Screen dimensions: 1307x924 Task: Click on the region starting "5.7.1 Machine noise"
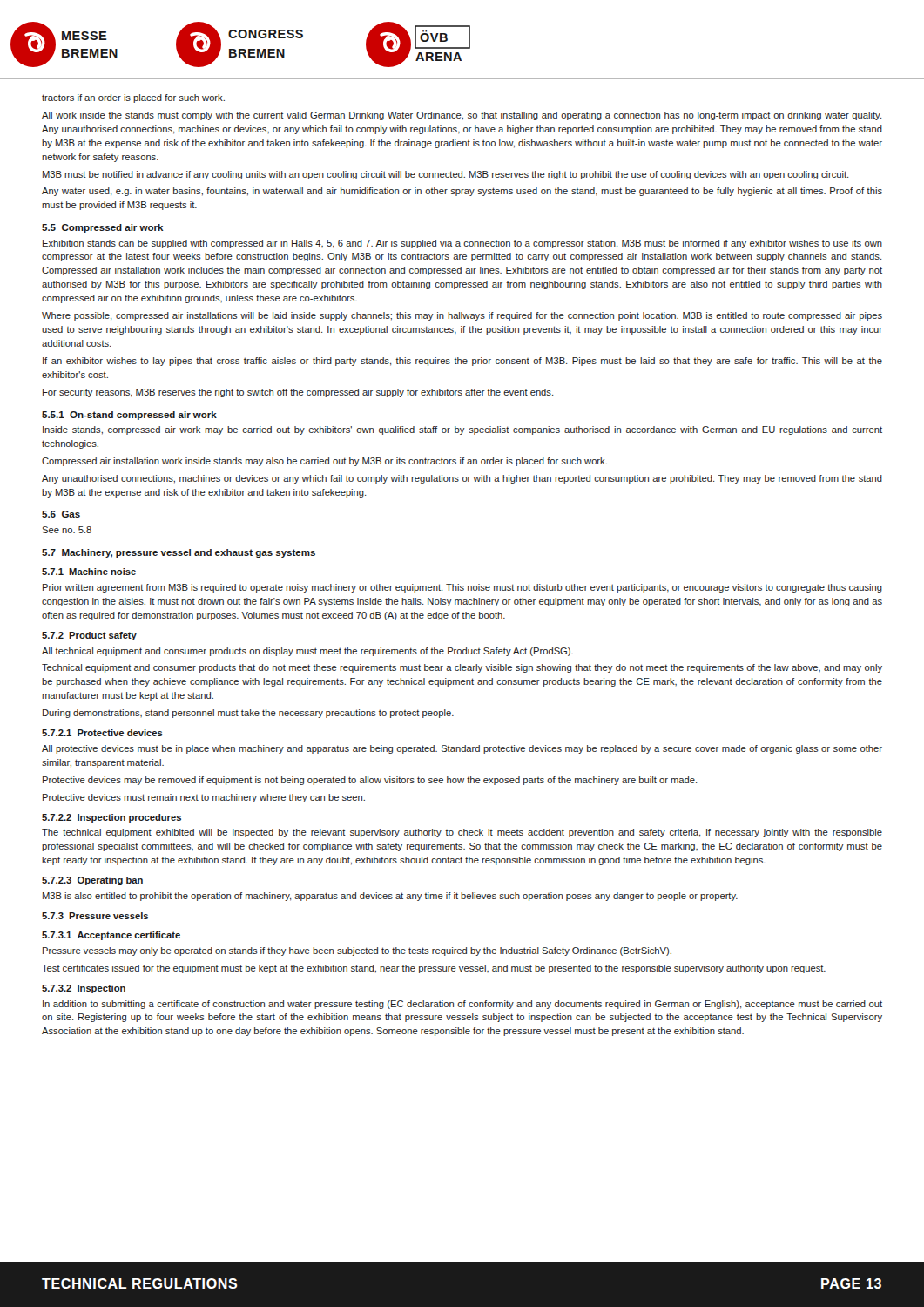(x=89, y=572)
